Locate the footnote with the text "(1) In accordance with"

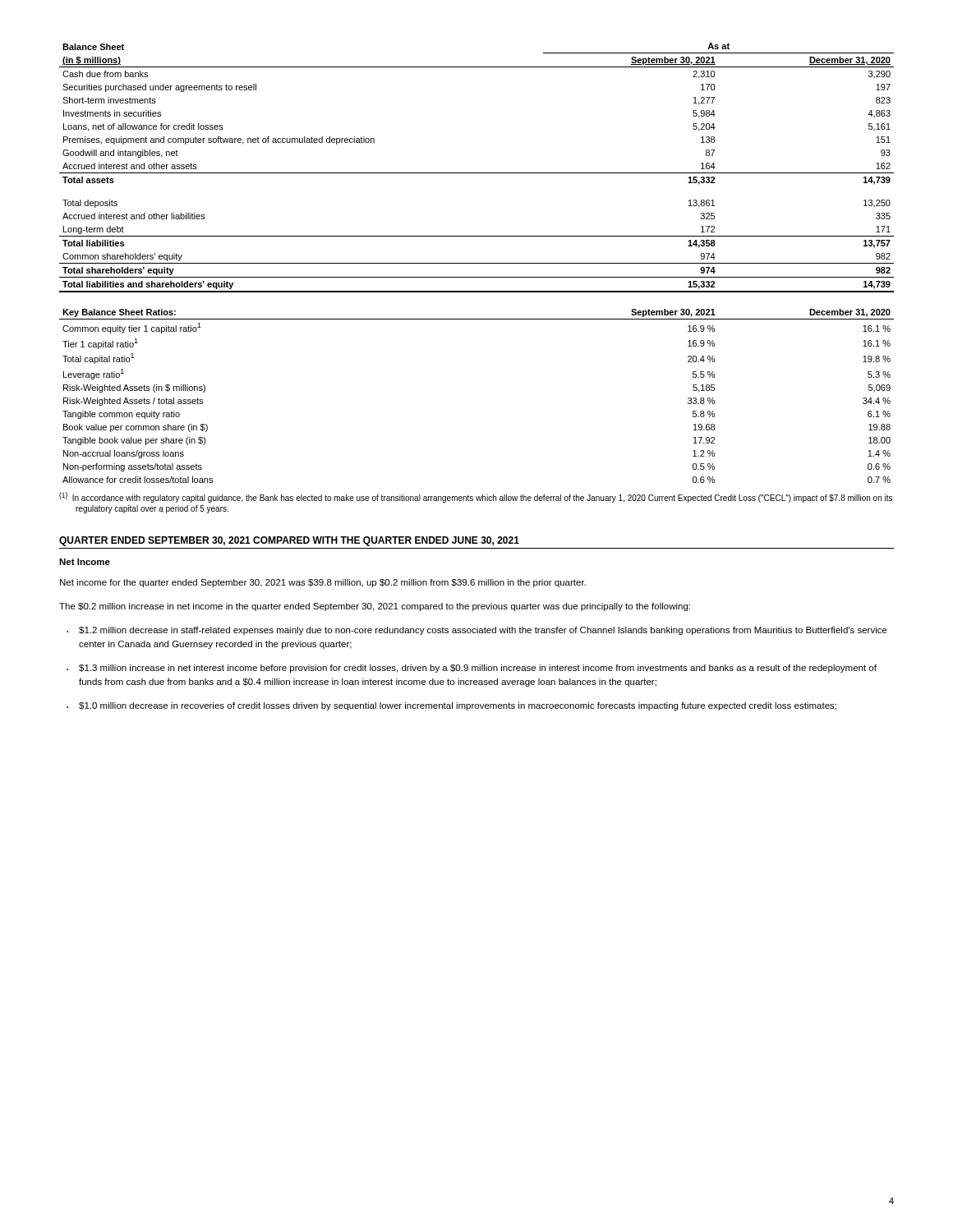(476, 503)
